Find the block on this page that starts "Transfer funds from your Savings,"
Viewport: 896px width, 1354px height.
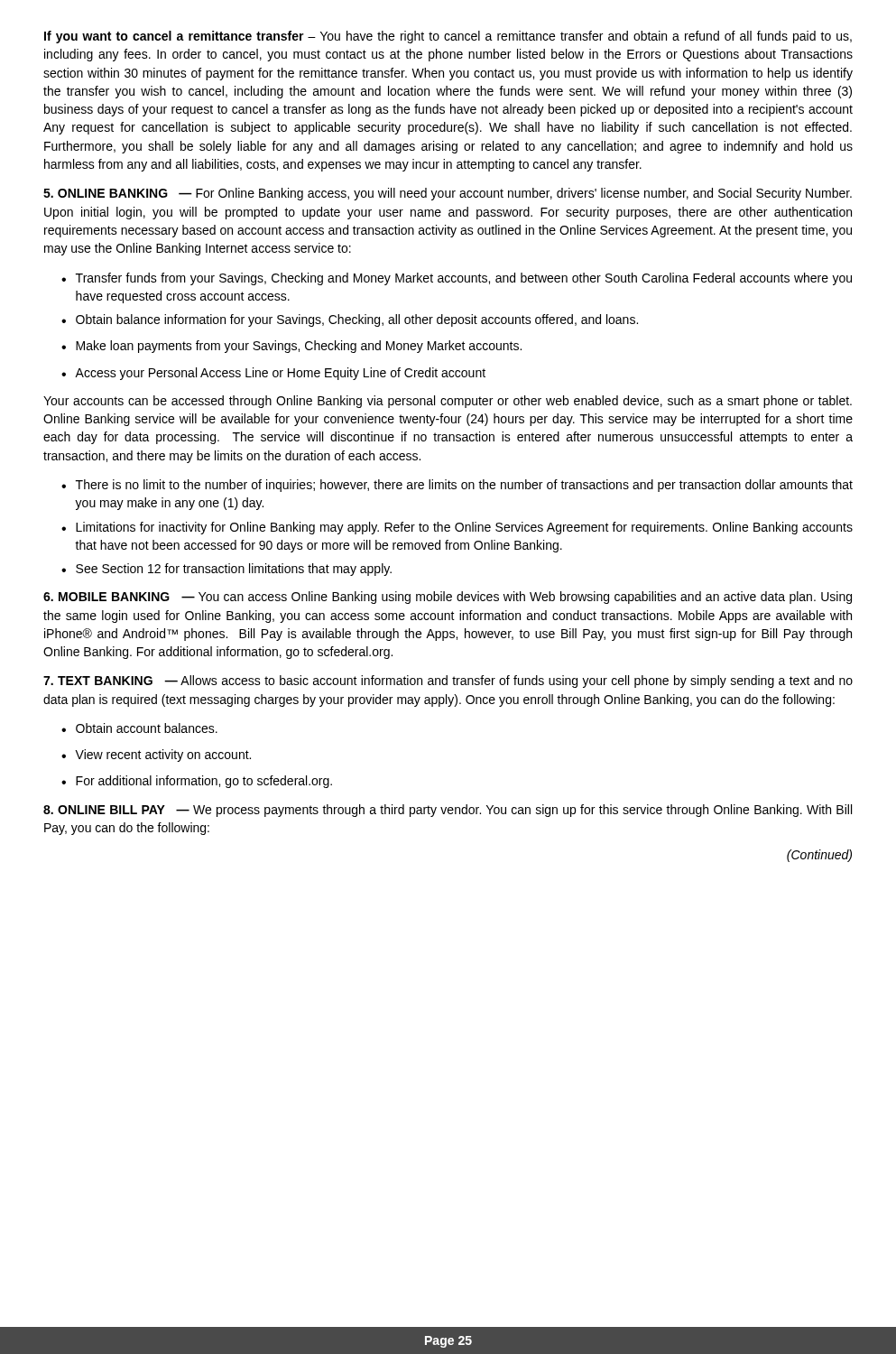(x=464, y=287)
